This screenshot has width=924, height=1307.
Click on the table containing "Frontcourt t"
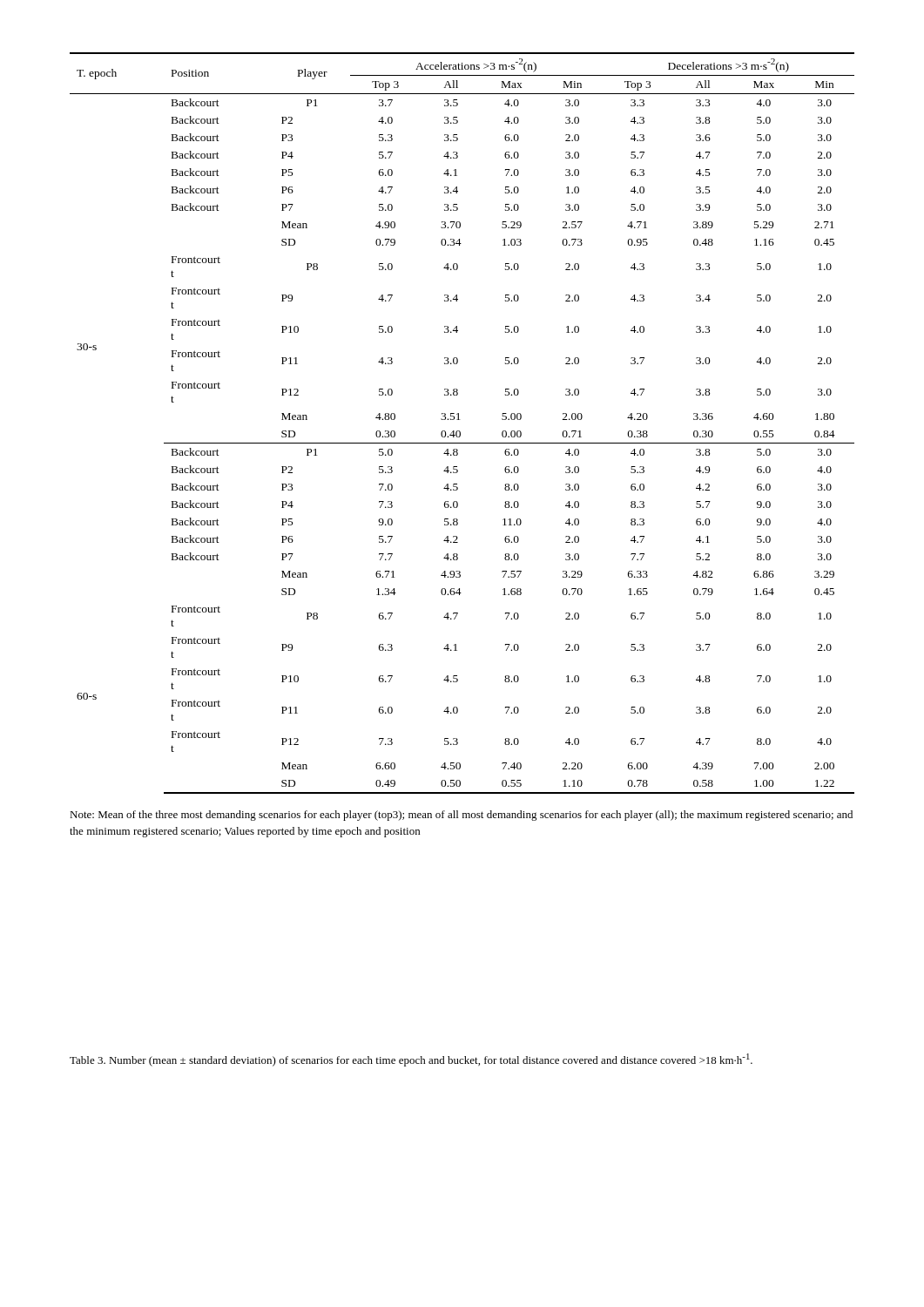click(462, 423)
